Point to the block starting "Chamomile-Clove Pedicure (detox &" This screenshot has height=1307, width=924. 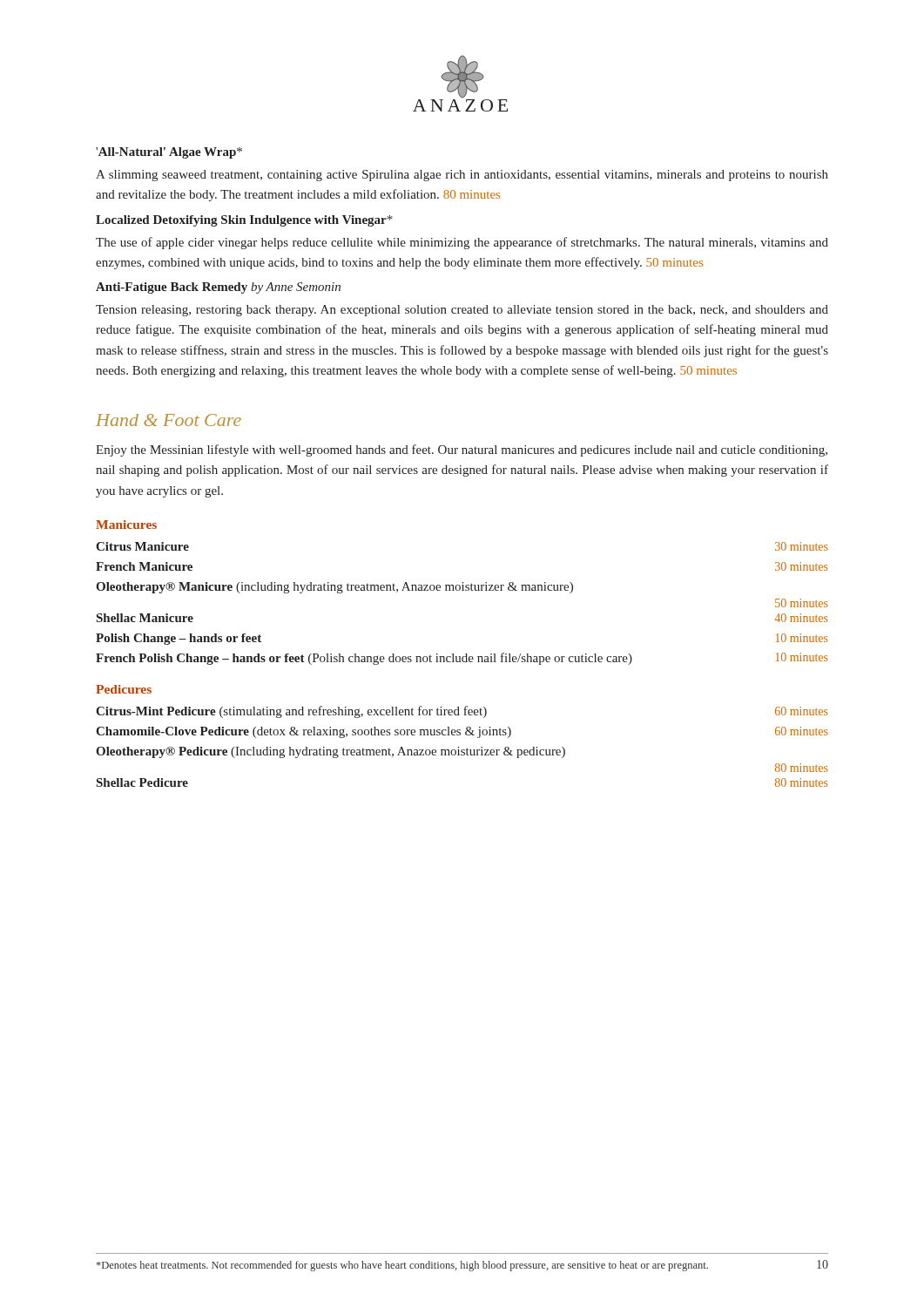pos(462,731)
